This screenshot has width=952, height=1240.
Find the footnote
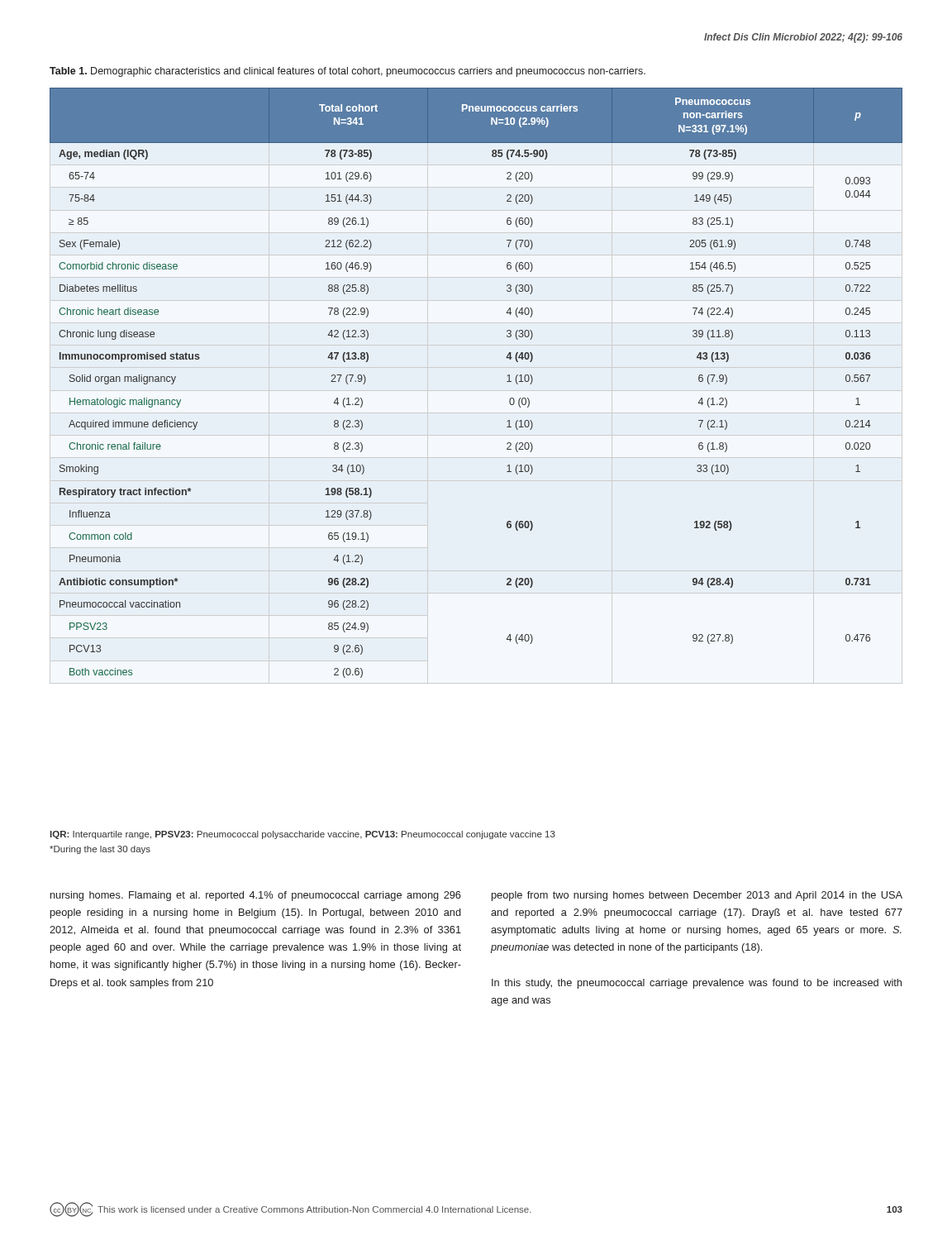(302, 842)
